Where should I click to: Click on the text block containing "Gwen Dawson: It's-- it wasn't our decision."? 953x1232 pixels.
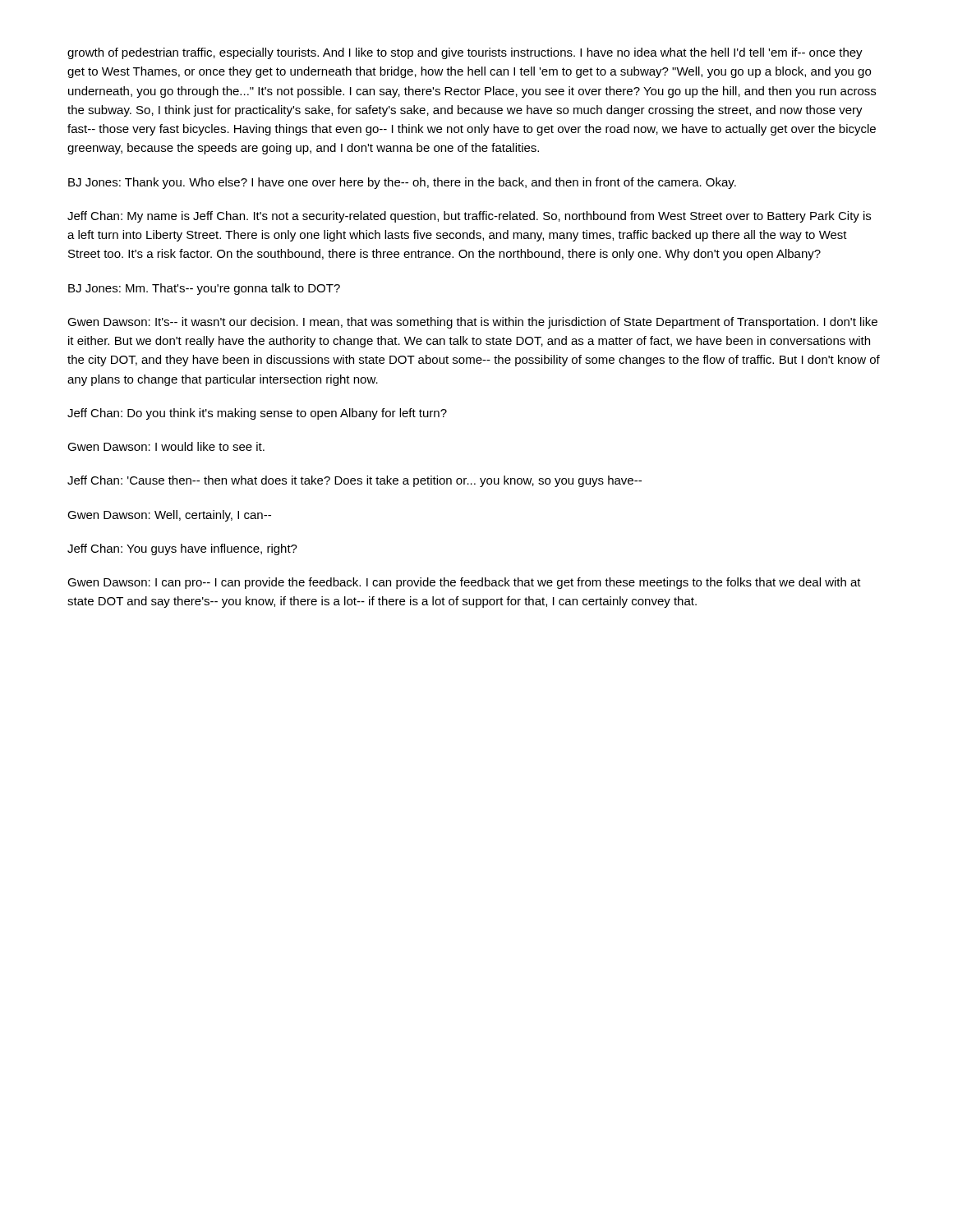[x=473, y=350]
